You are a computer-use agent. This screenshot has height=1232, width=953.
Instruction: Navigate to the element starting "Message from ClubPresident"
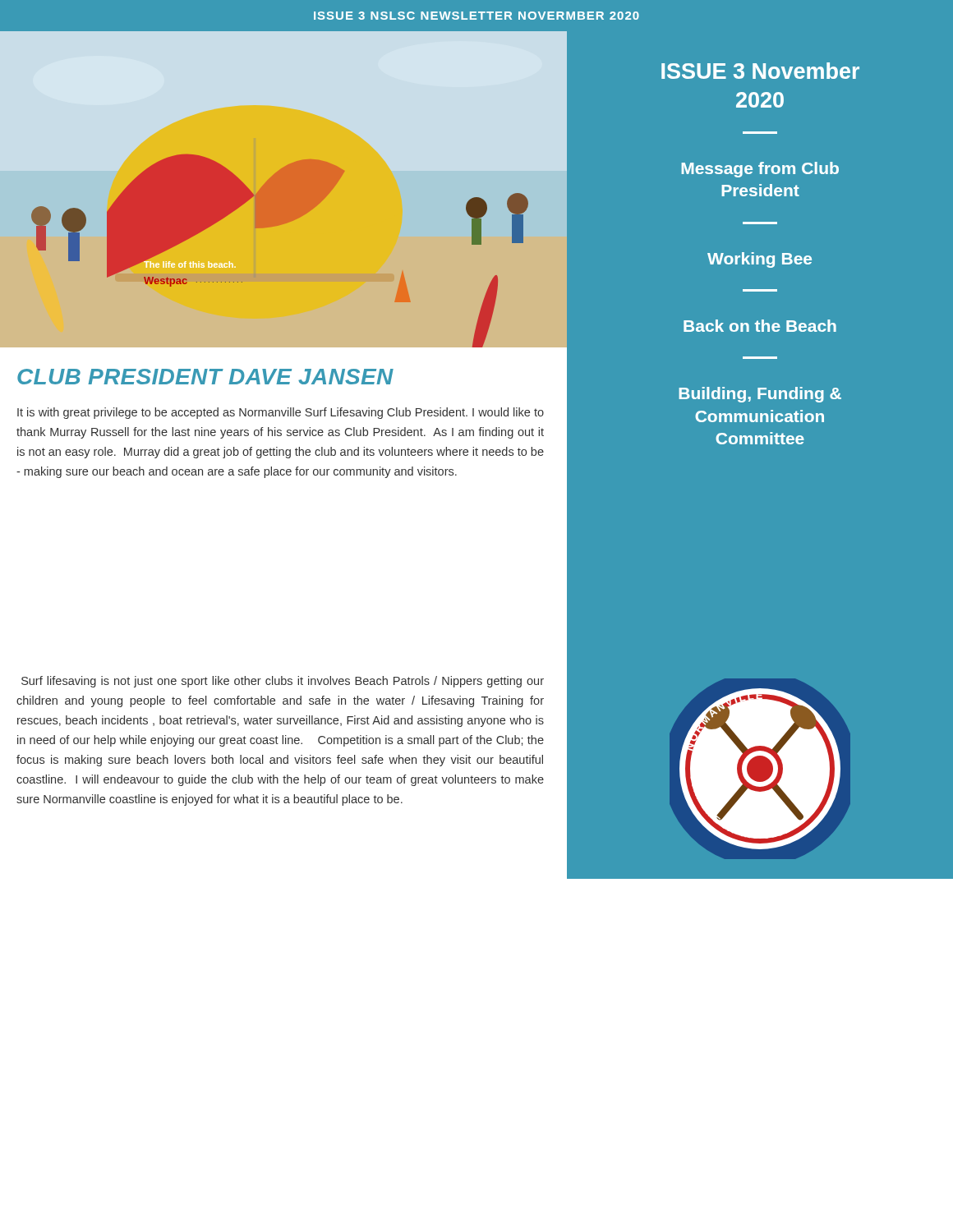(x=760, y=179)
